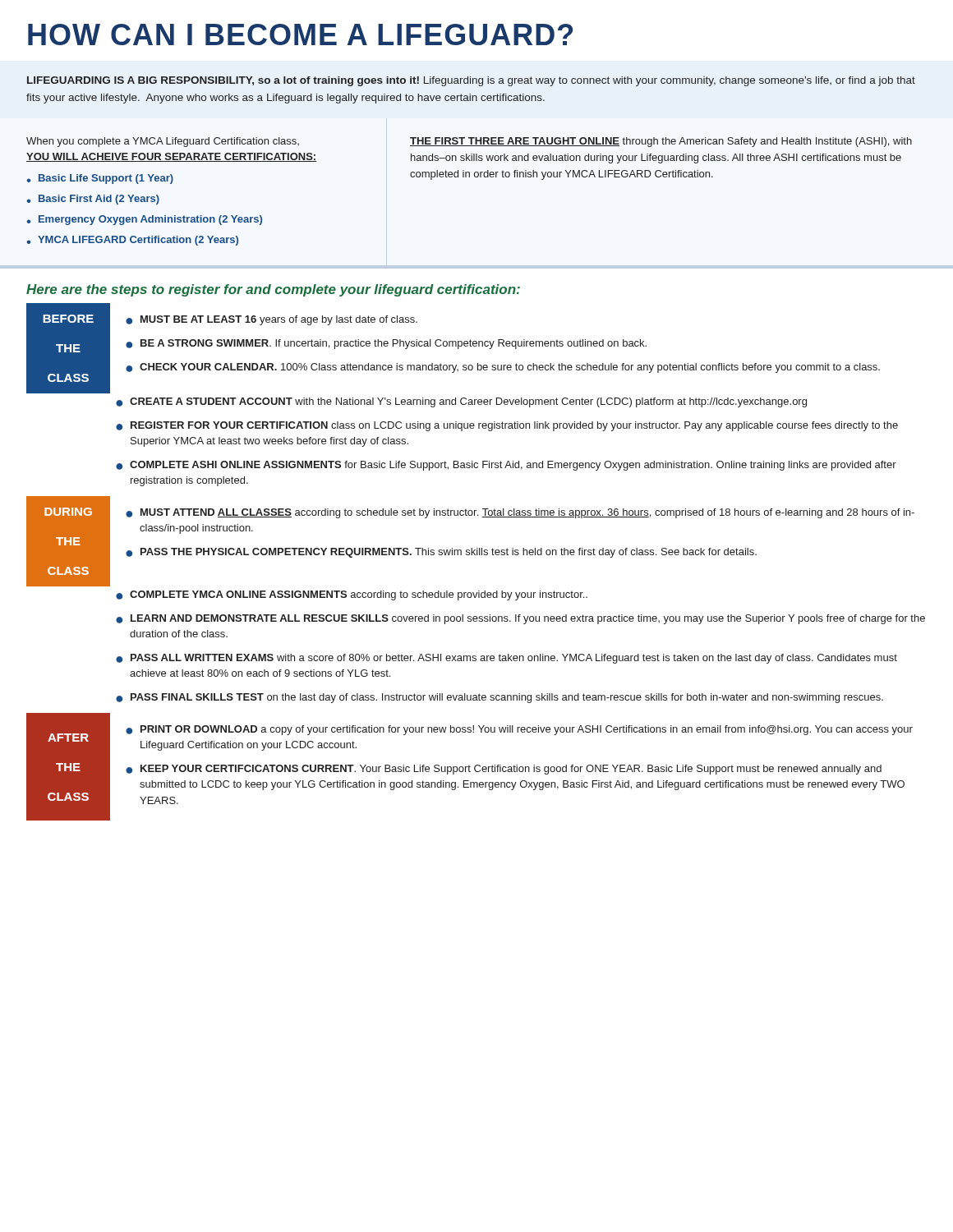Locate the block of text that opens with "When you complete"

199,149
